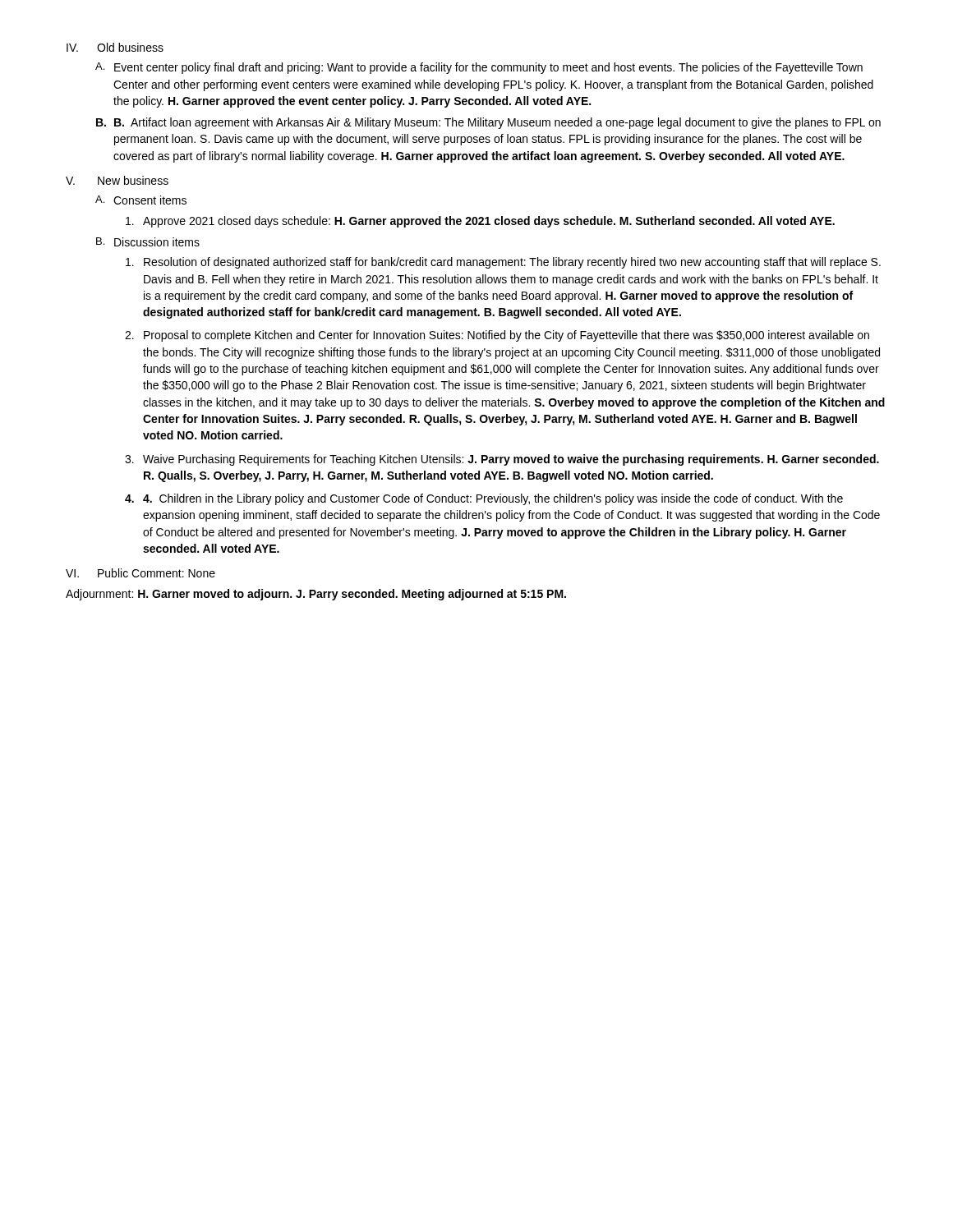Select the list item with the text "Resolution of designated authorized"

click(506, 287)
